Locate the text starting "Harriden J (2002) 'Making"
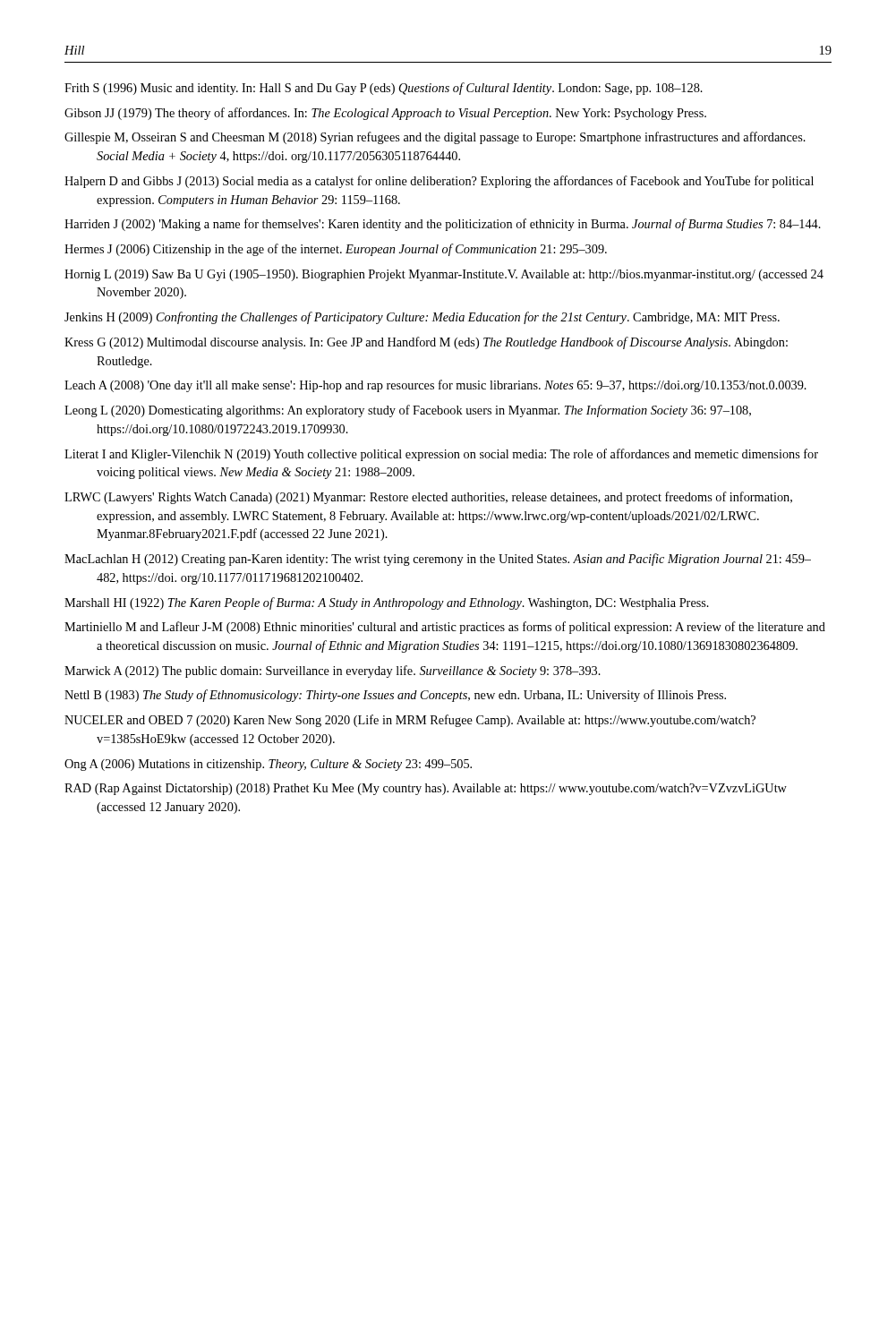This screenshot has width=896, height=1343. [443, 224]
